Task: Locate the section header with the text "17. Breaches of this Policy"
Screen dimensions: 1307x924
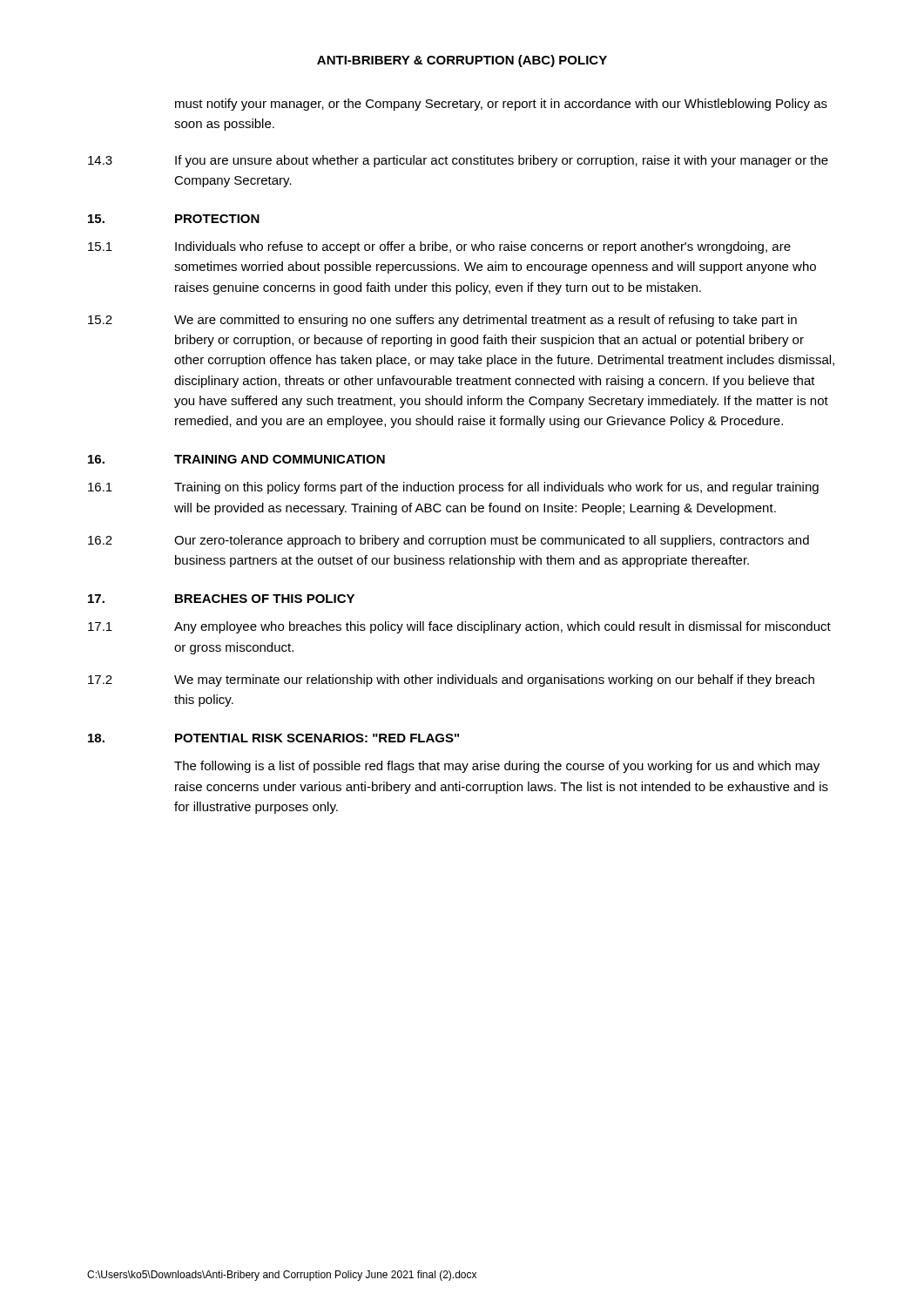Action: [221, 598]
